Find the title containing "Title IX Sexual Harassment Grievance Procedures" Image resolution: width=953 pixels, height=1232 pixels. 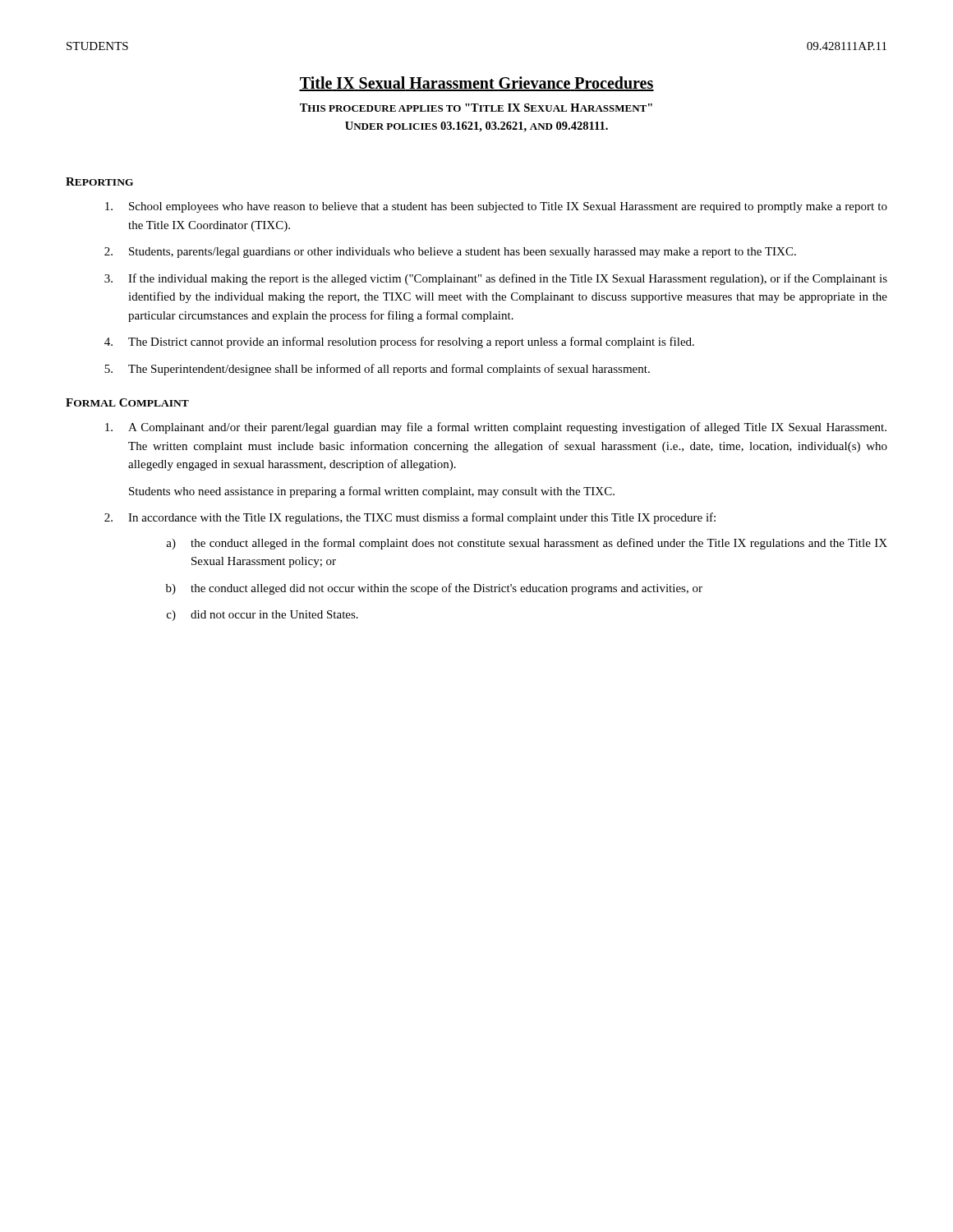click(x=476, y=83)
